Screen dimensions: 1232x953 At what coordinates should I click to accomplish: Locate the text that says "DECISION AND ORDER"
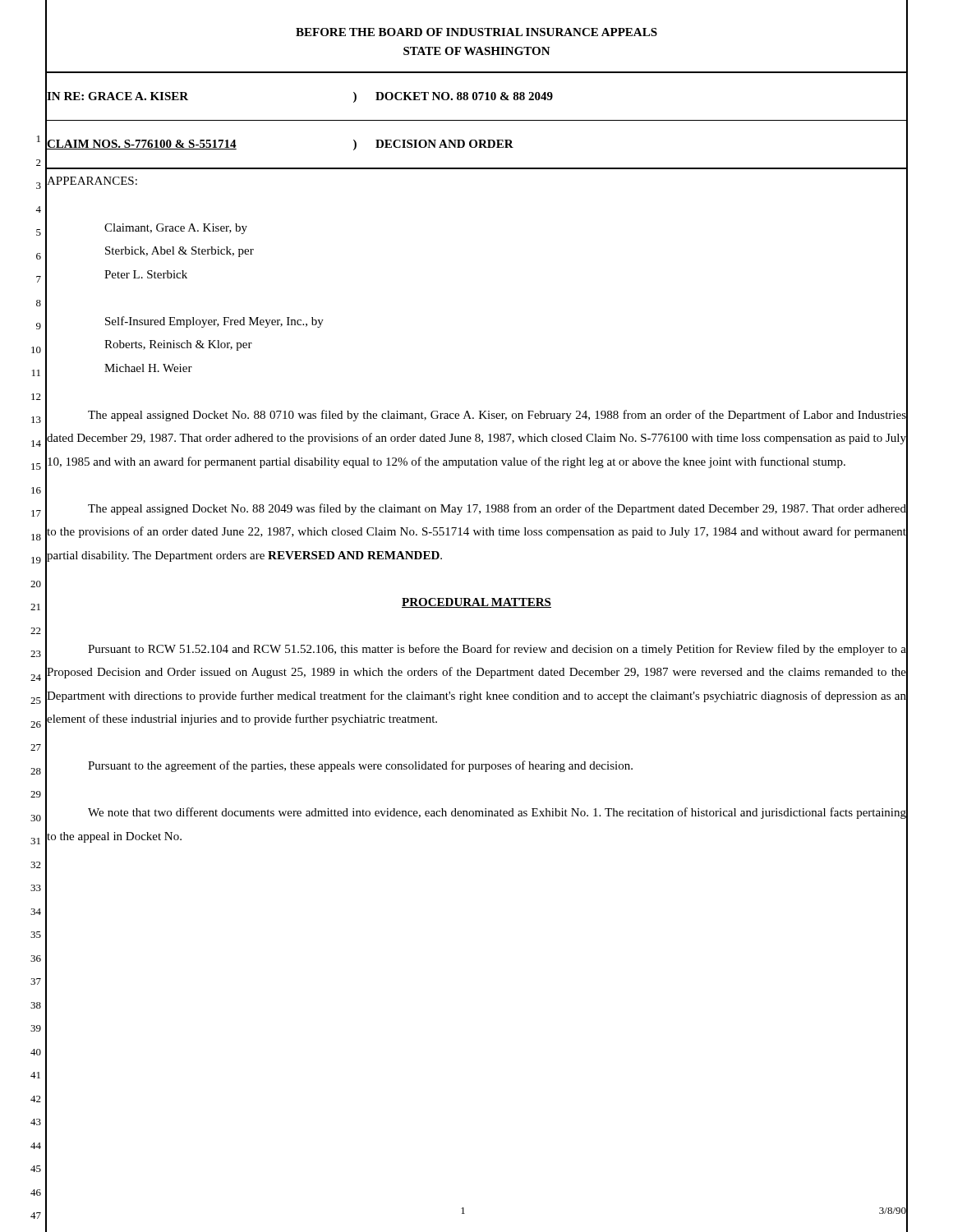pos(444,144)
